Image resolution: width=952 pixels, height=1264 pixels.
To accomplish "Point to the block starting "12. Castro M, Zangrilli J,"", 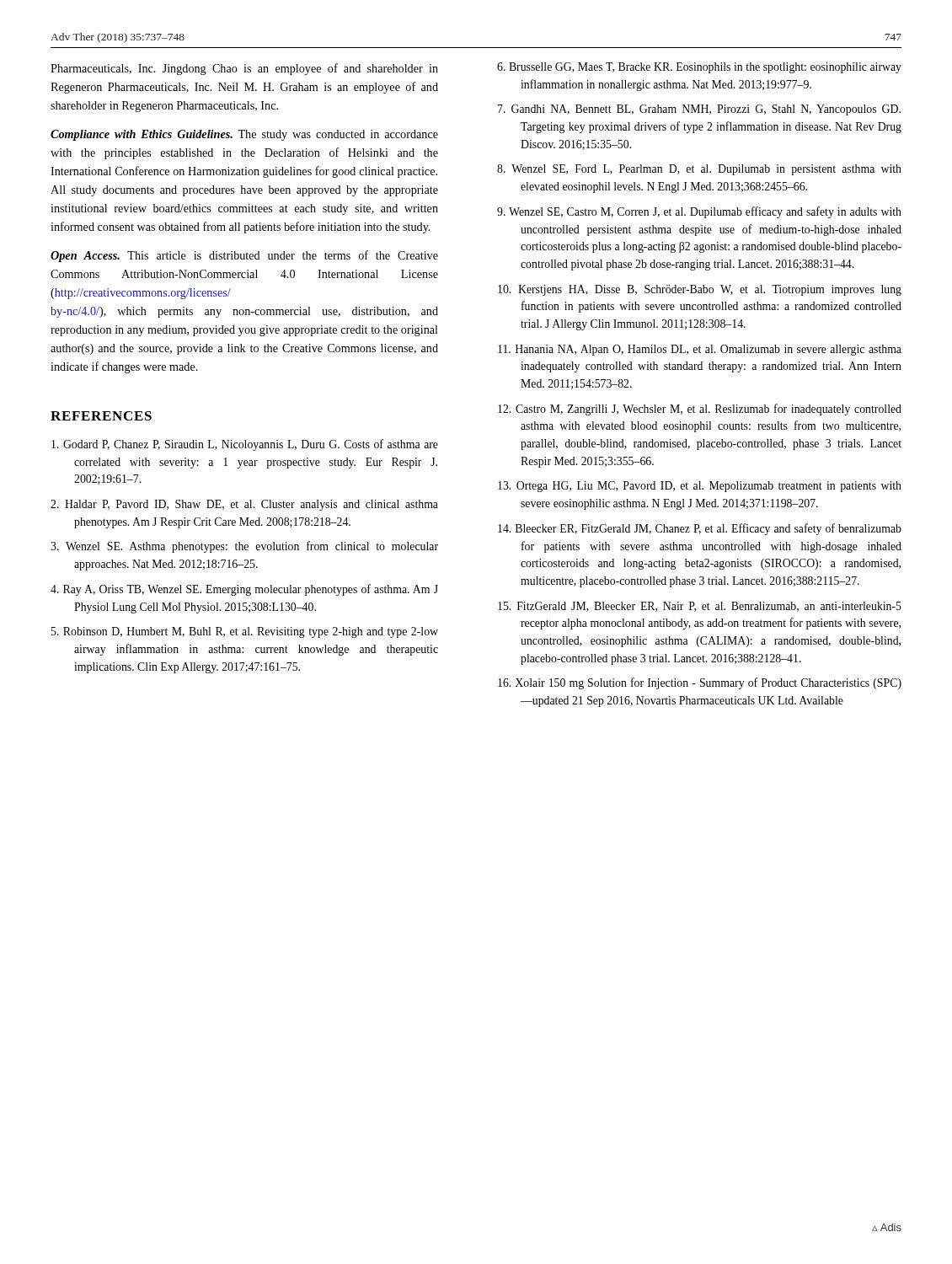I will [699, 435].
